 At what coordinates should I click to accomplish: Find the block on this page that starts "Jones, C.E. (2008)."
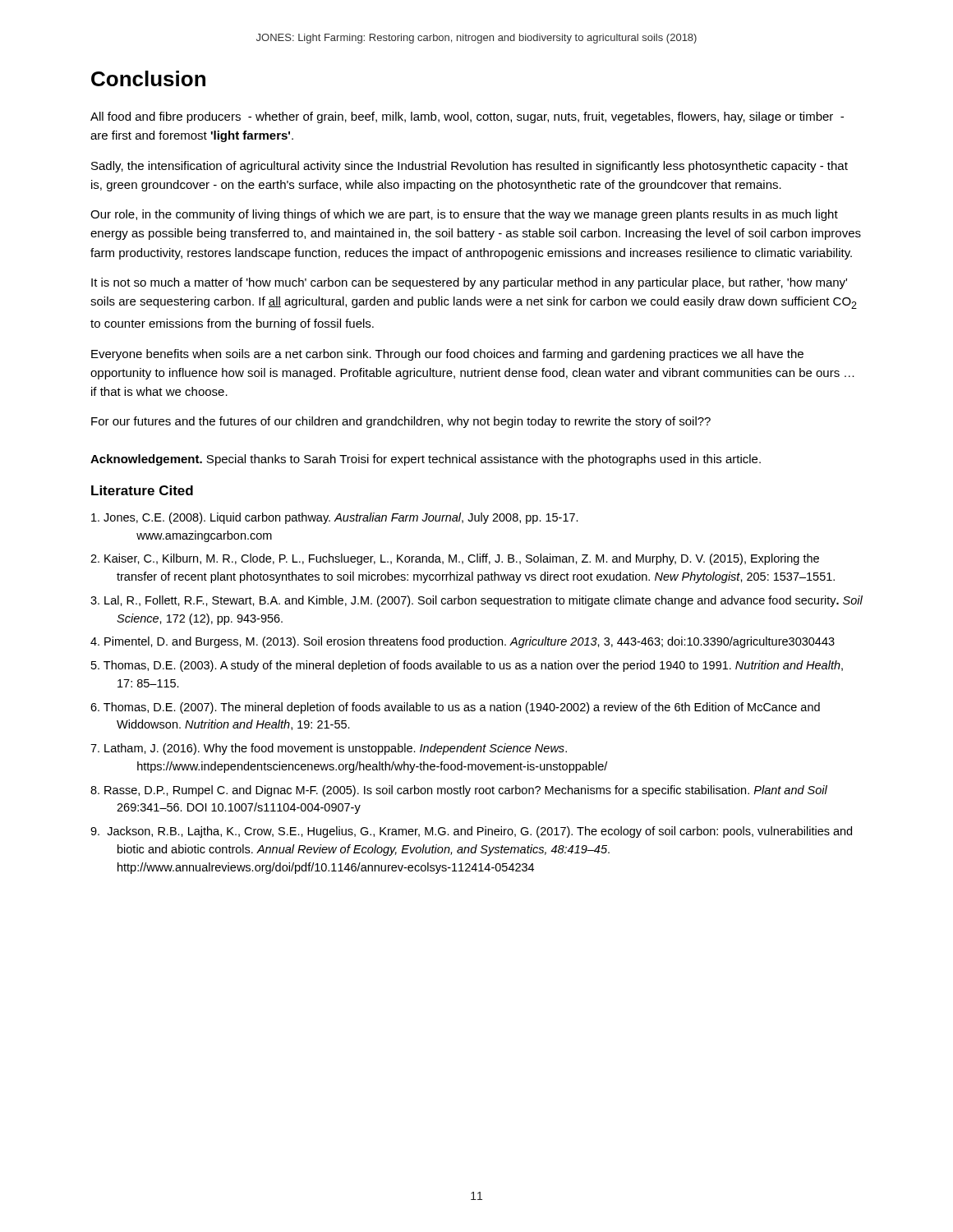[x=335, y=526]
